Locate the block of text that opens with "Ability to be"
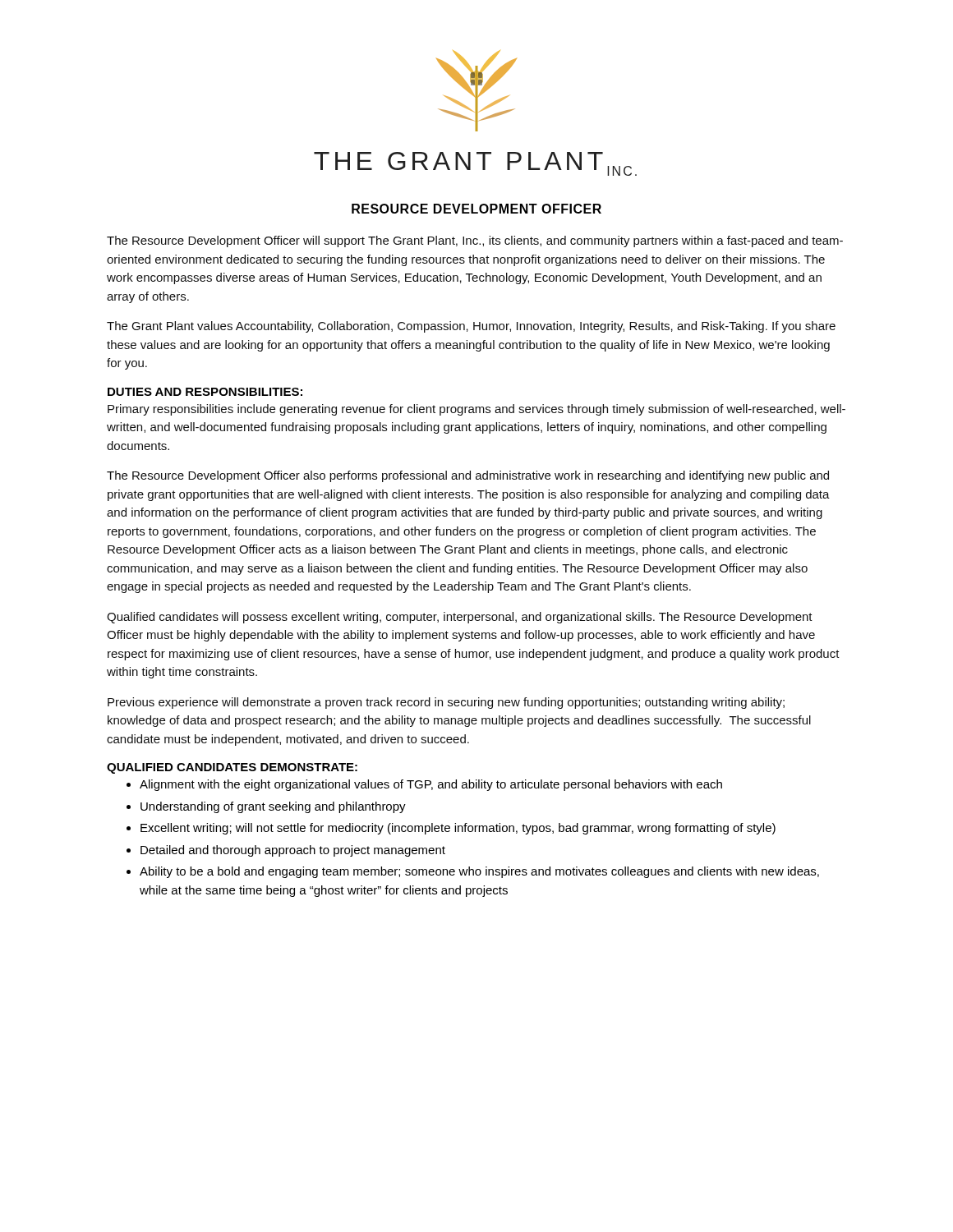Screen dimensions: 1232x953 pos(480,881)
